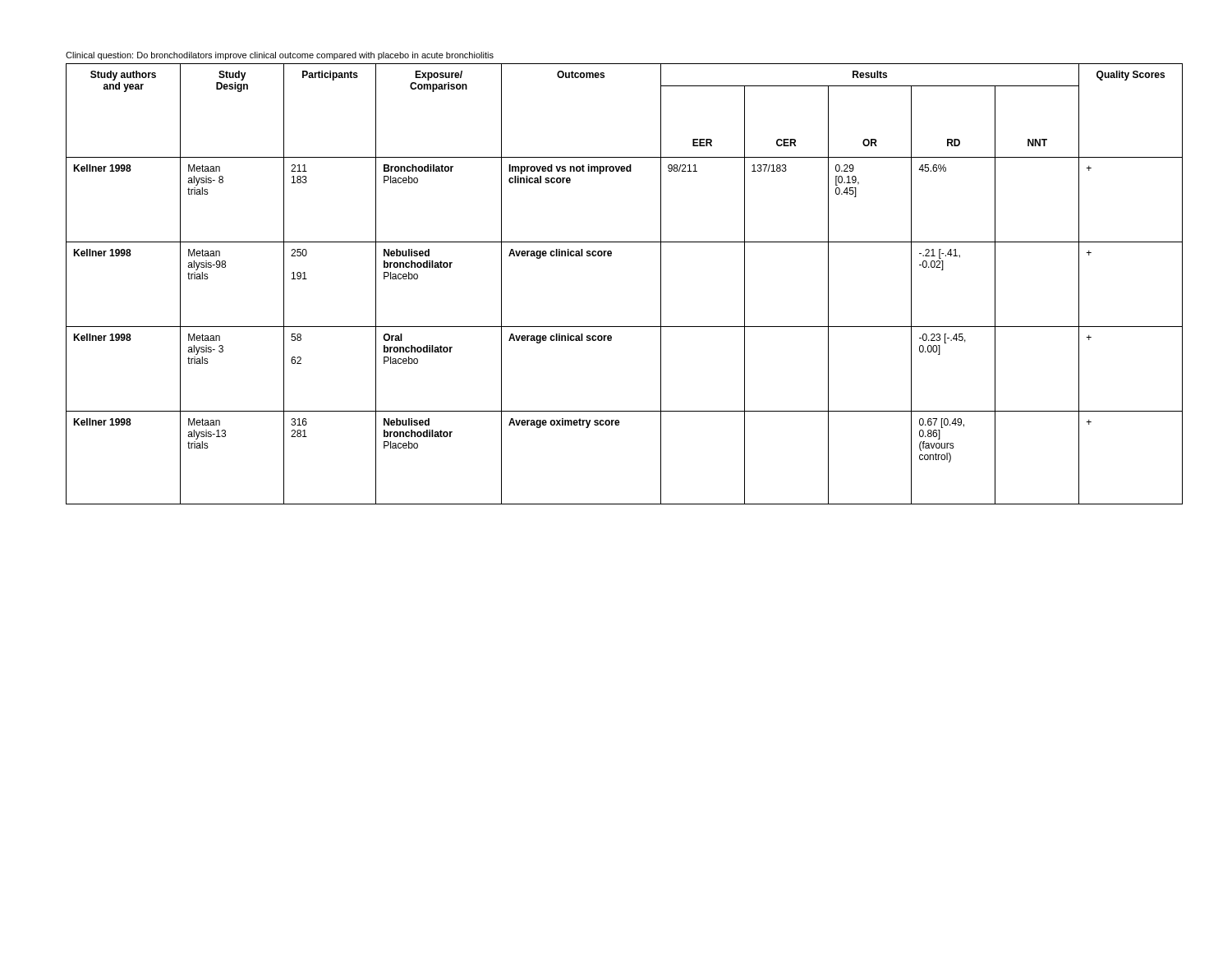Screen dimensions: 953x1232
Task: Click on the table containing "Nebulised bronchodilator Placebo"
Action: pyautogui.click(x=624, y=284)
